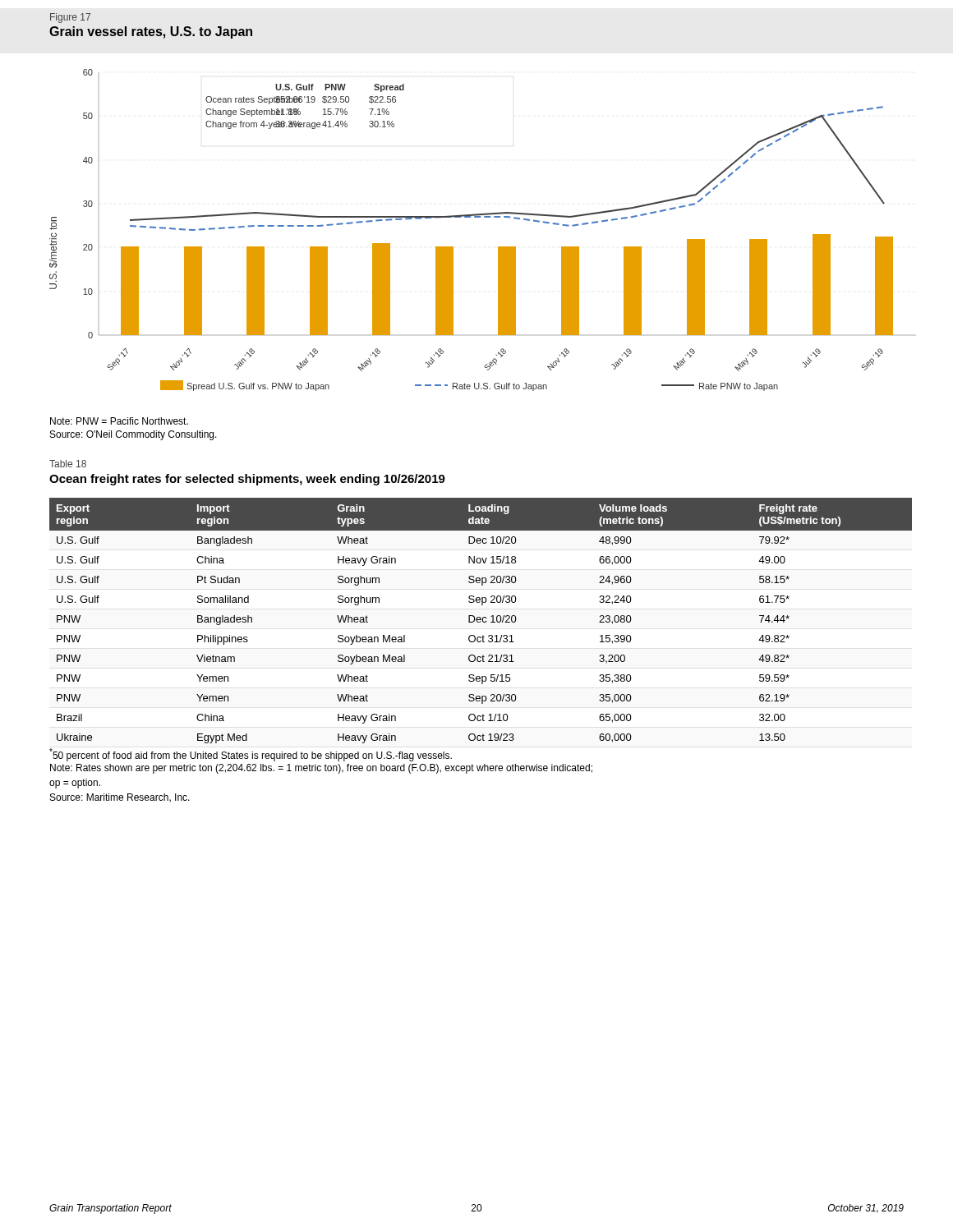Image resolution: width=953 pixels, height=1232 pixels.
Task: Locate the block starting "Figure 17"
Action: 70,17
